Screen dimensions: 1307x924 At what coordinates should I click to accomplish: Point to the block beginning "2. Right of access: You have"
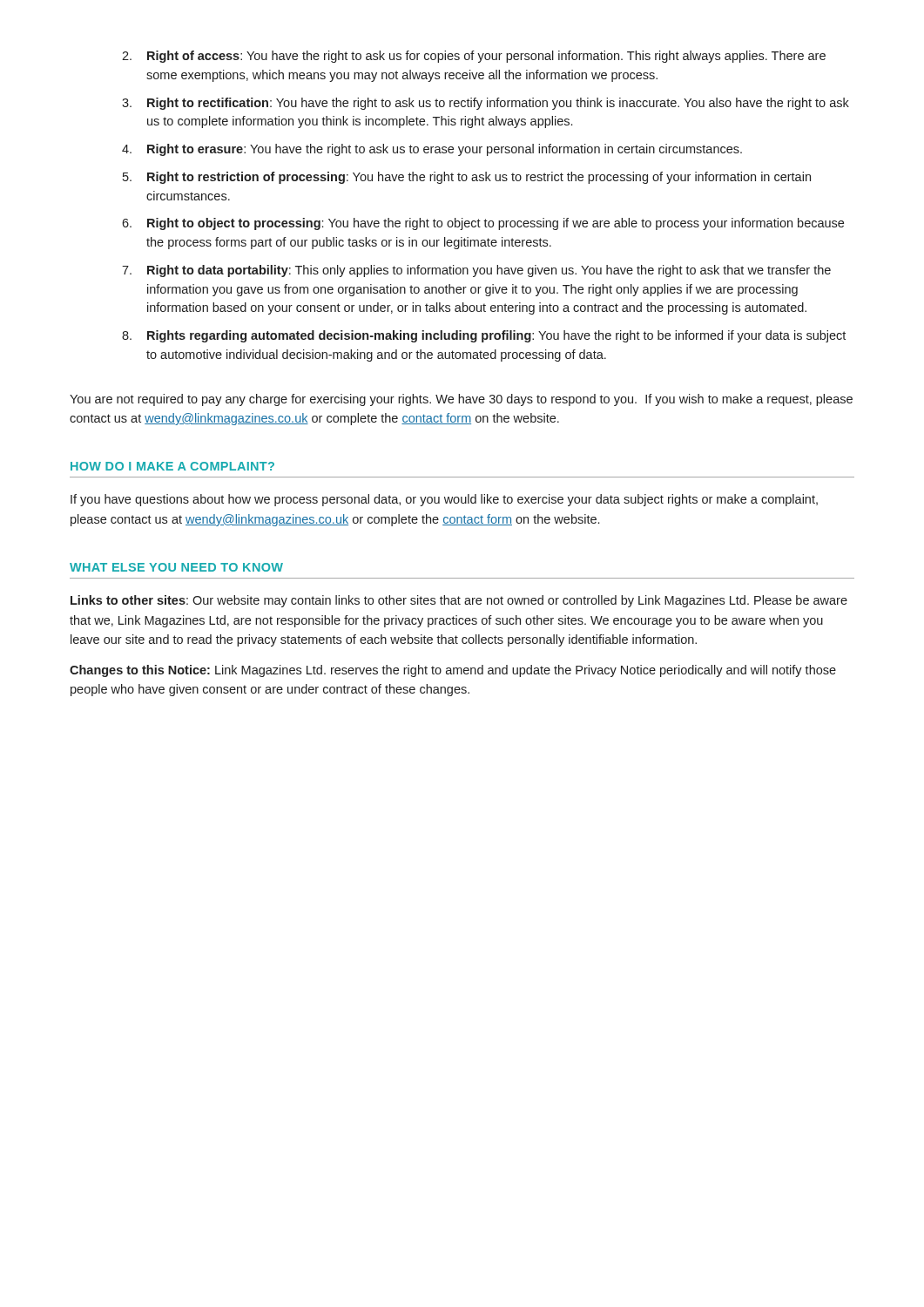[488, 66]
